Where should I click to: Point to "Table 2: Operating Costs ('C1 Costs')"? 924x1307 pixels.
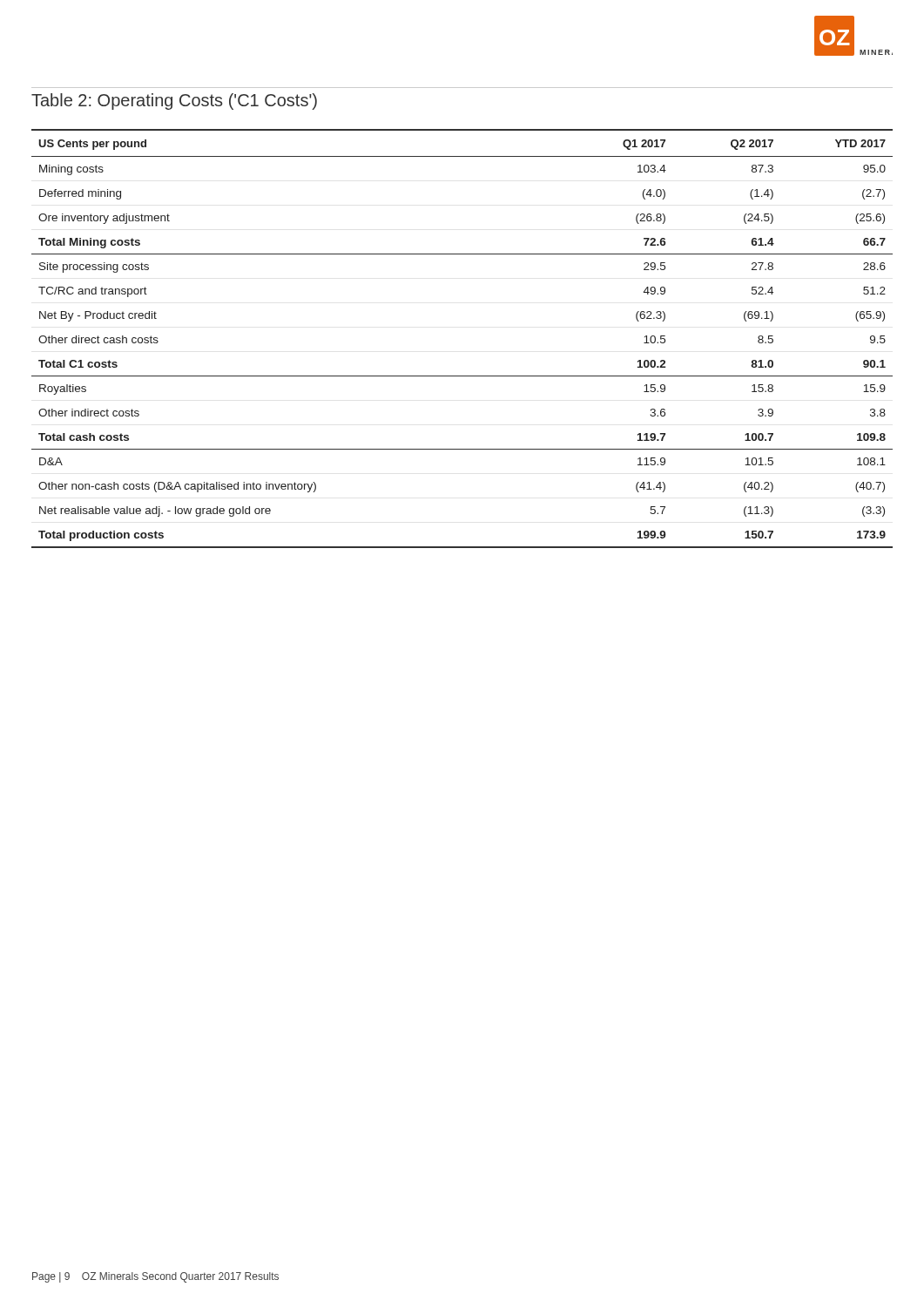[x=175, y=100]
